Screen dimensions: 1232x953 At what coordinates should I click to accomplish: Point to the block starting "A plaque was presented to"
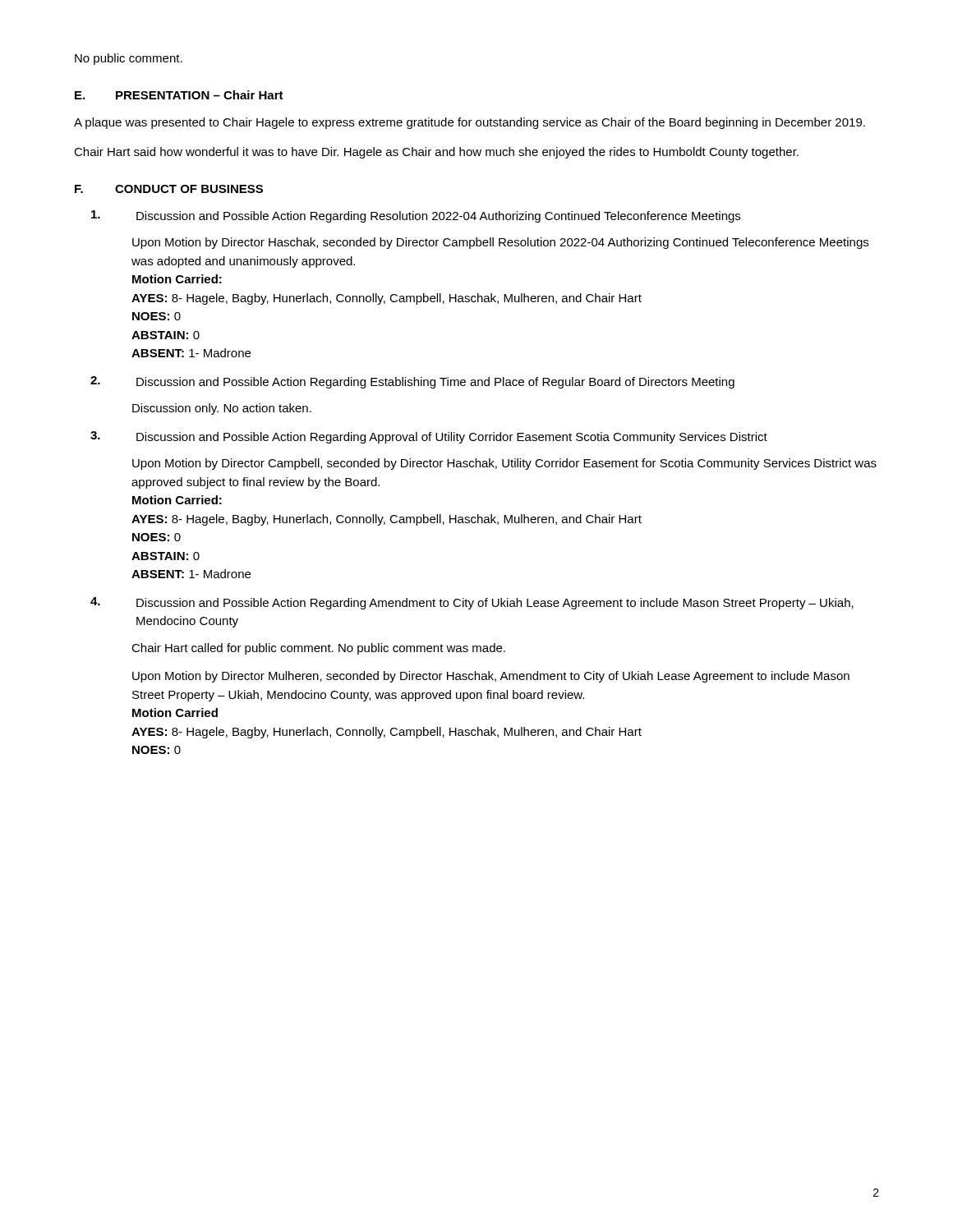470,122
